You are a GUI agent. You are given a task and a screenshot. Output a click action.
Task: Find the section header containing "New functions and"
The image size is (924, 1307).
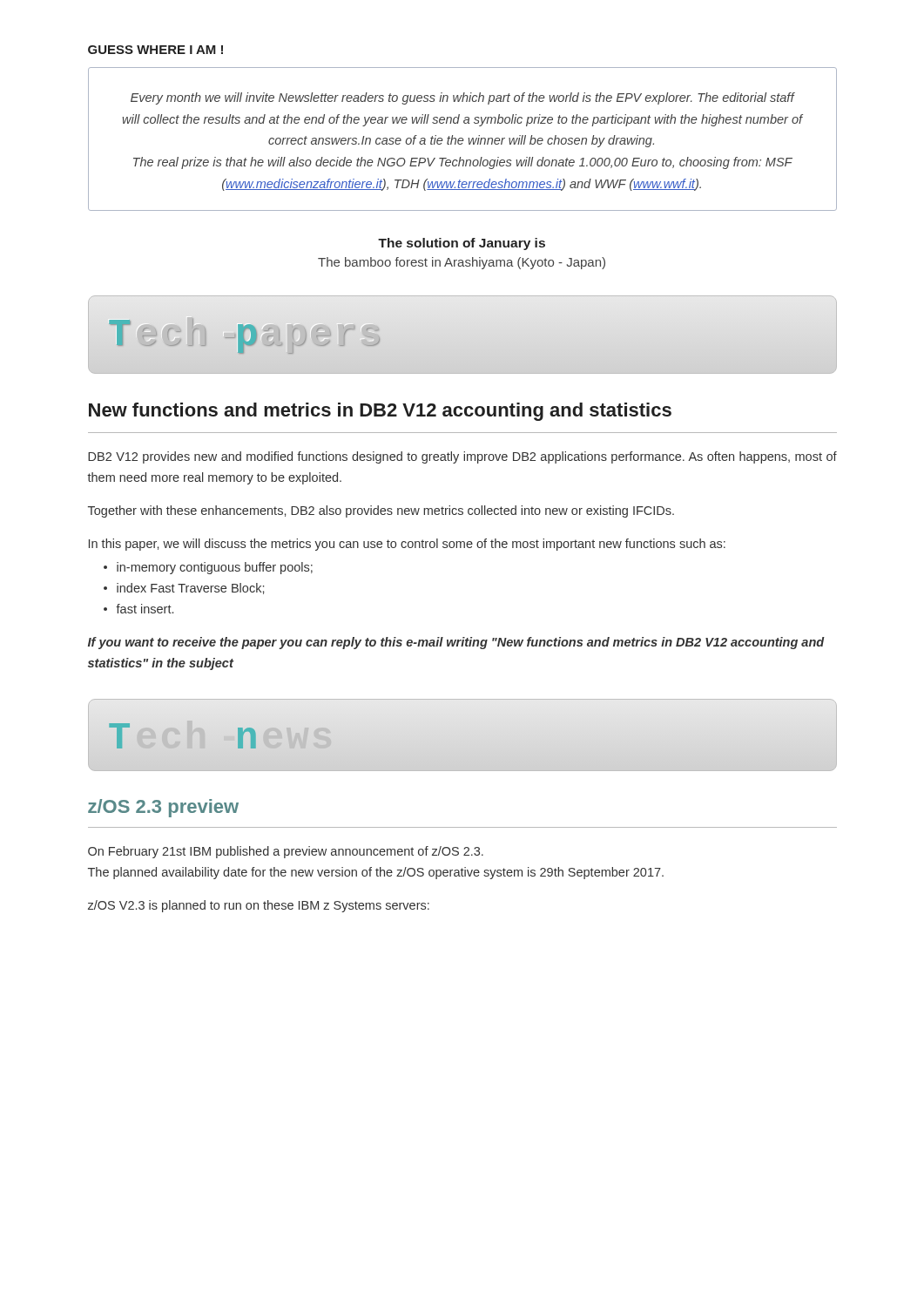[x=380, y=410]
